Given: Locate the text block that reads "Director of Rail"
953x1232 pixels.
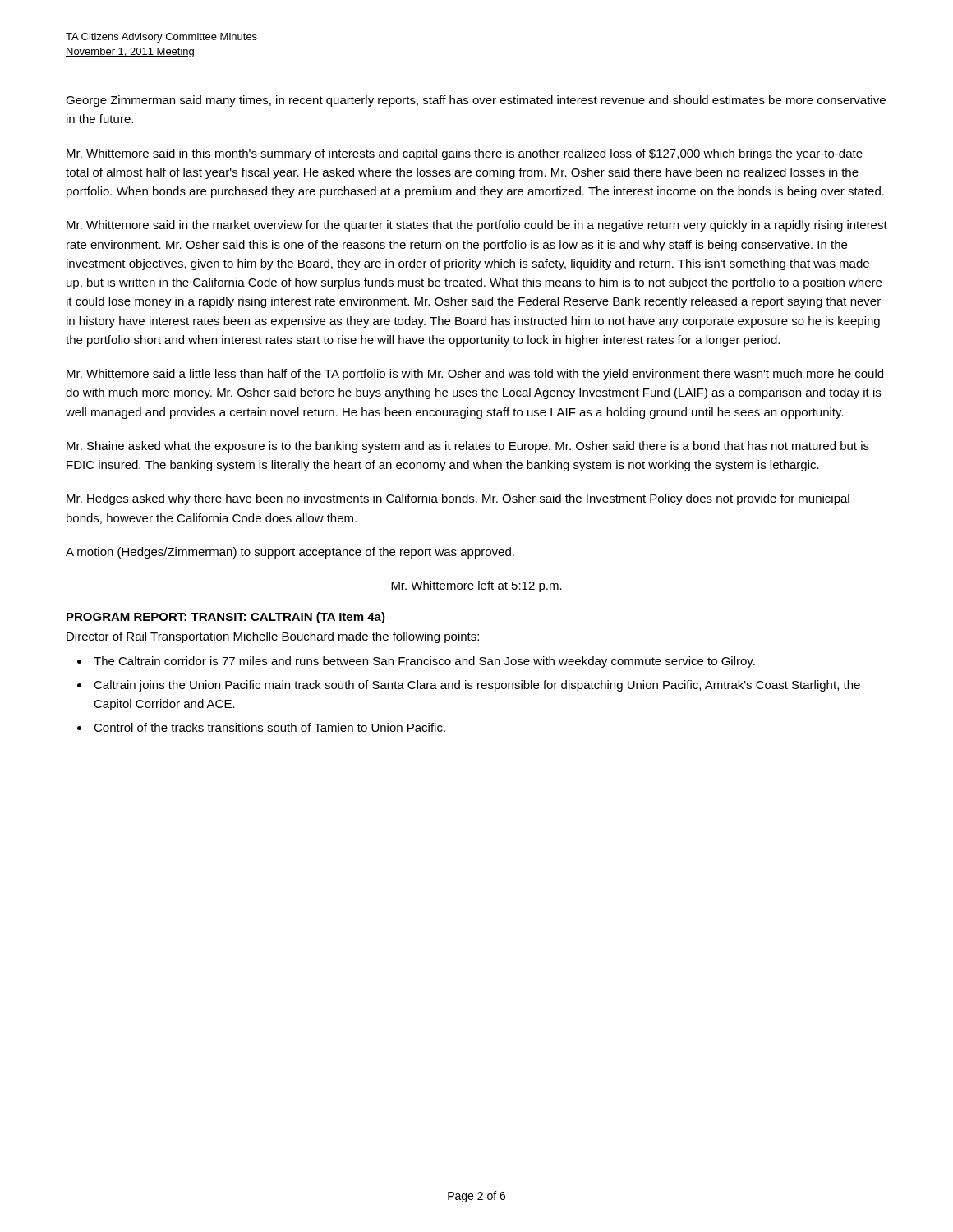Looking at the screenshot, I should coord(273,636).
